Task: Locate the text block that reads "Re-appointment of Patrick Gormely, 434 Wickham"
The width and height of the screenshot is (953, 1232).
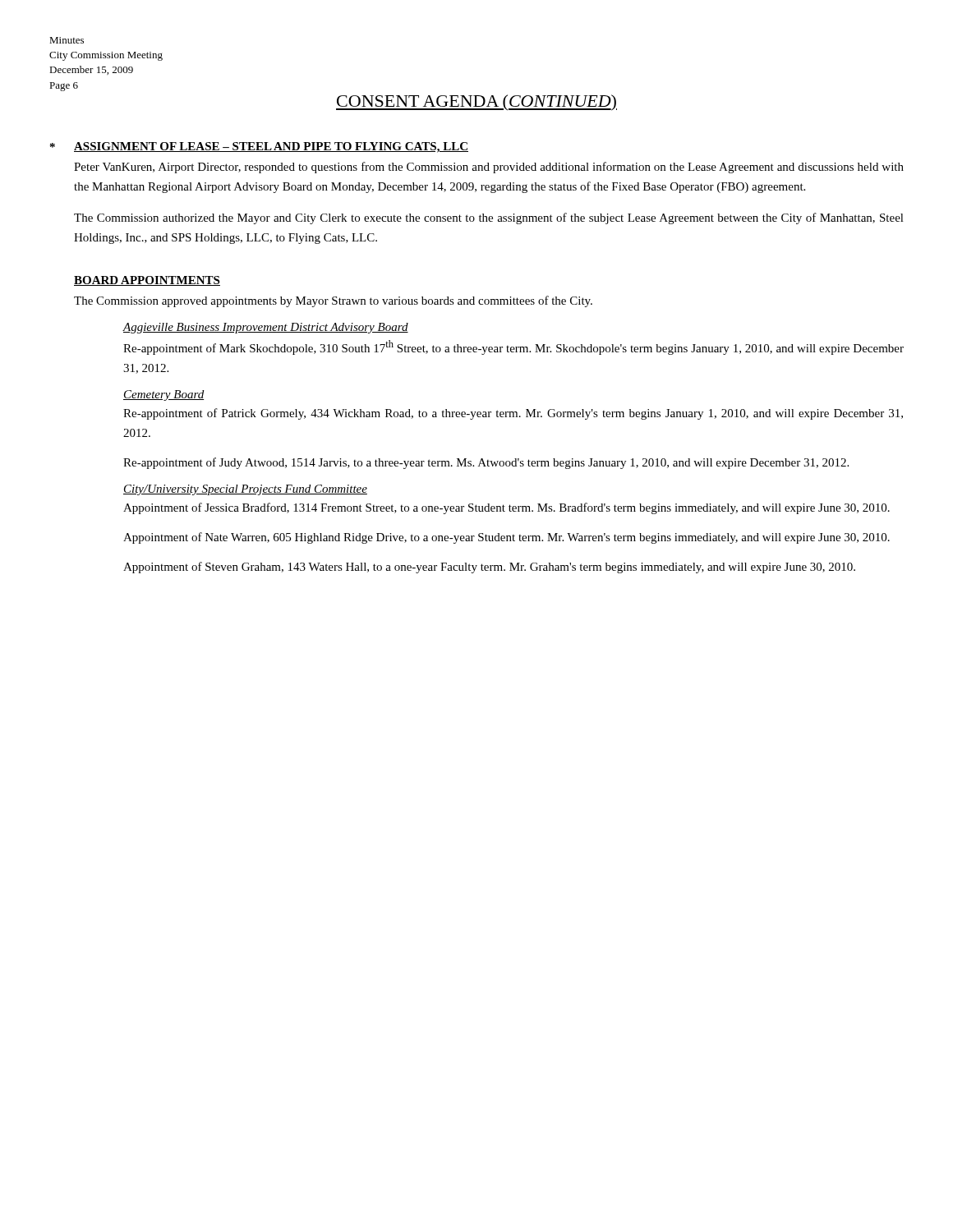Action: click(513, 423)
